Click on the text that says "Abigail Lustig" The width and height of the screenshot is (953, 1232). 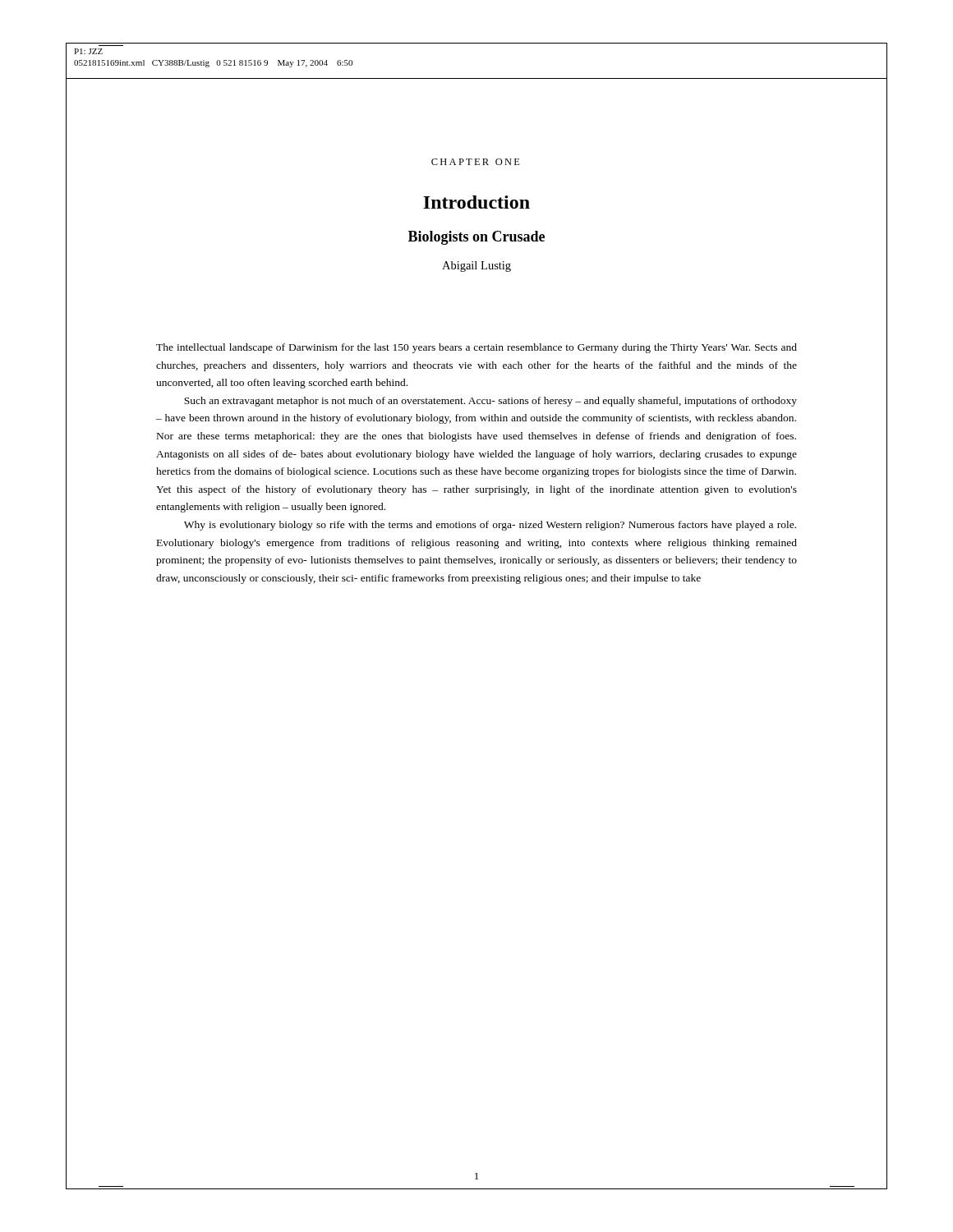click(x=476, y=265)
